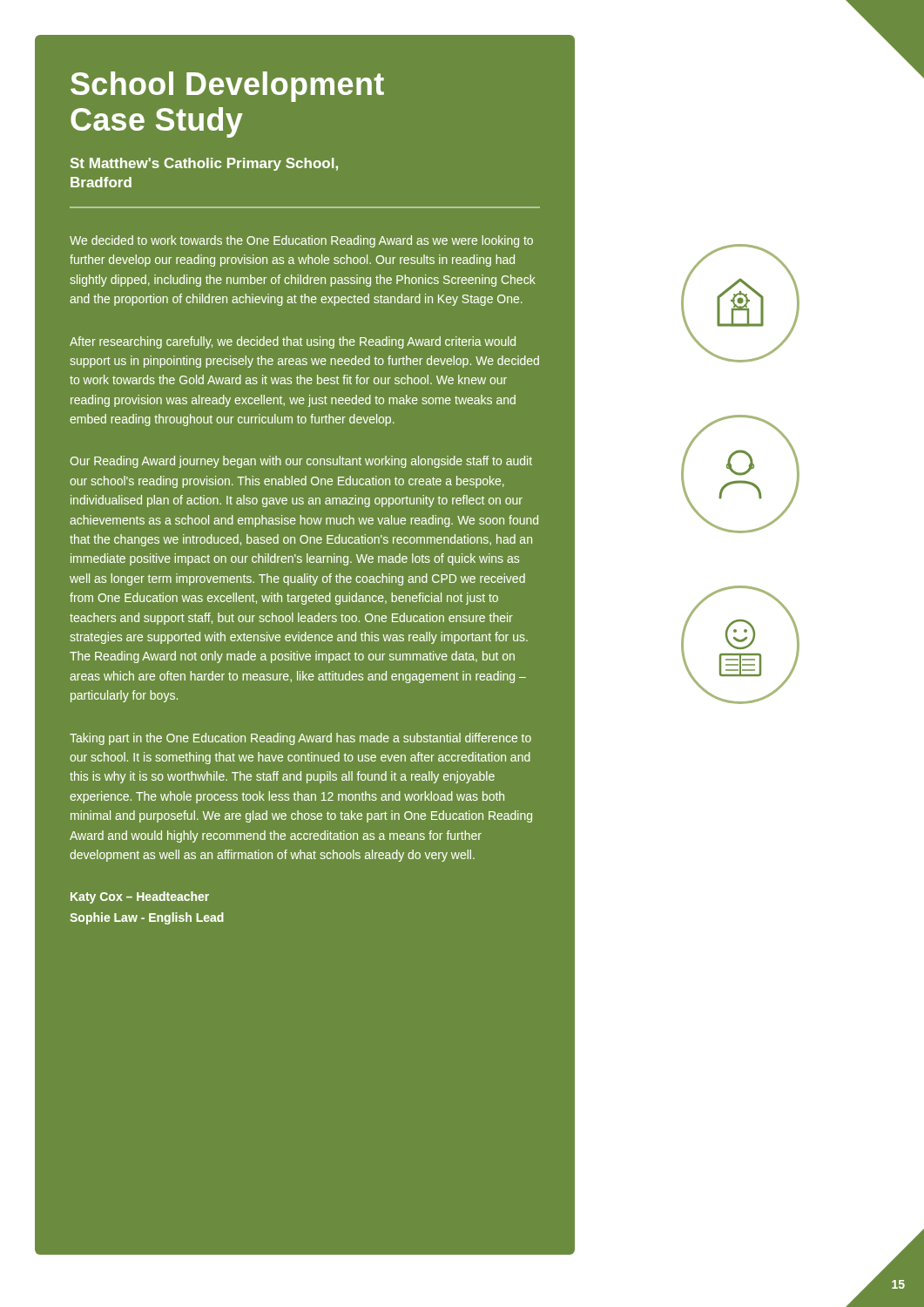Where is the passage that starts "We decided to work towards the One"?
This screenshot has height=1307, width=924.
tap(305, 270)
